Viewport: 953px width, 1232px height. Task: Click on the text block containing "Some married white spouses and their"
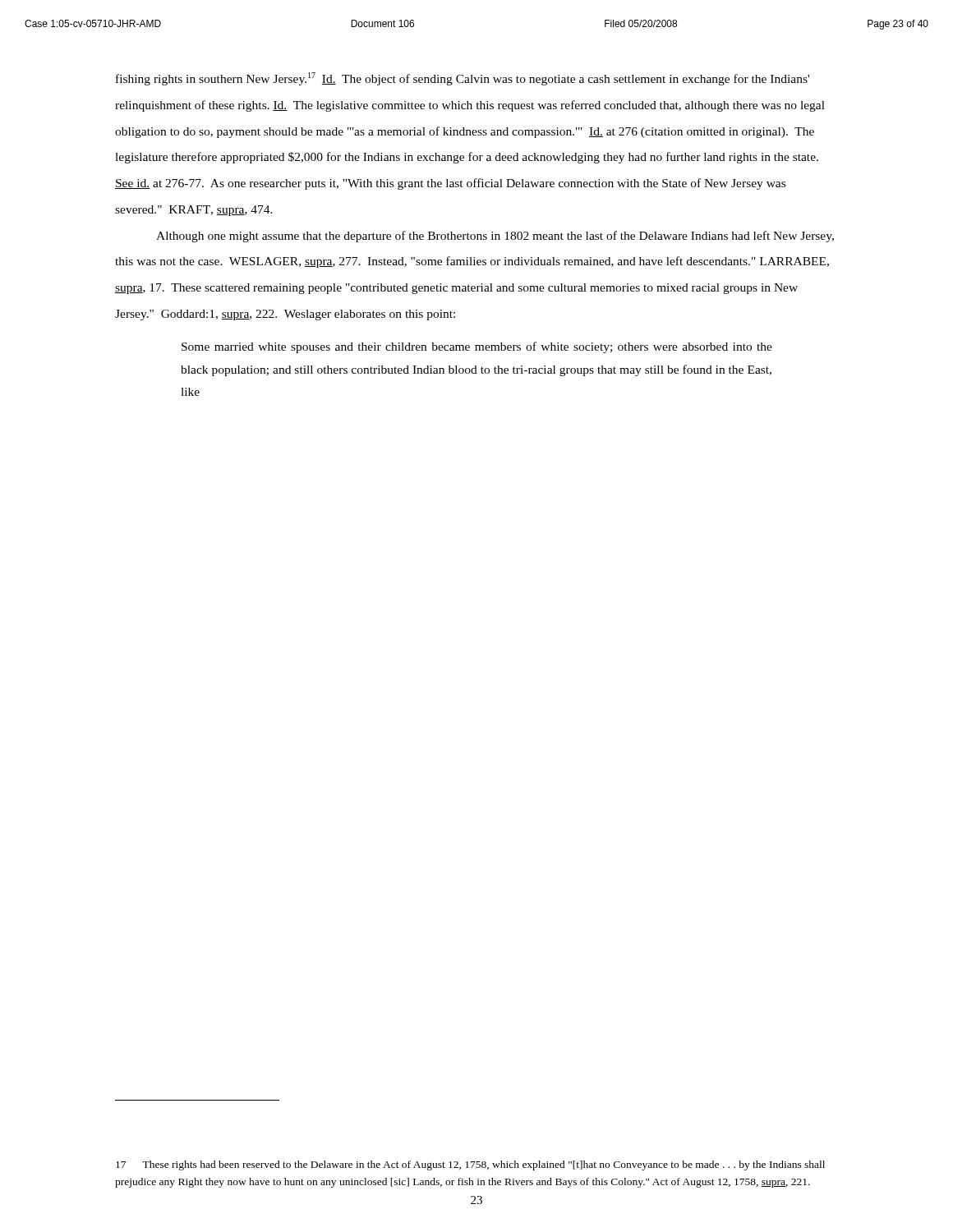point(476,369)
